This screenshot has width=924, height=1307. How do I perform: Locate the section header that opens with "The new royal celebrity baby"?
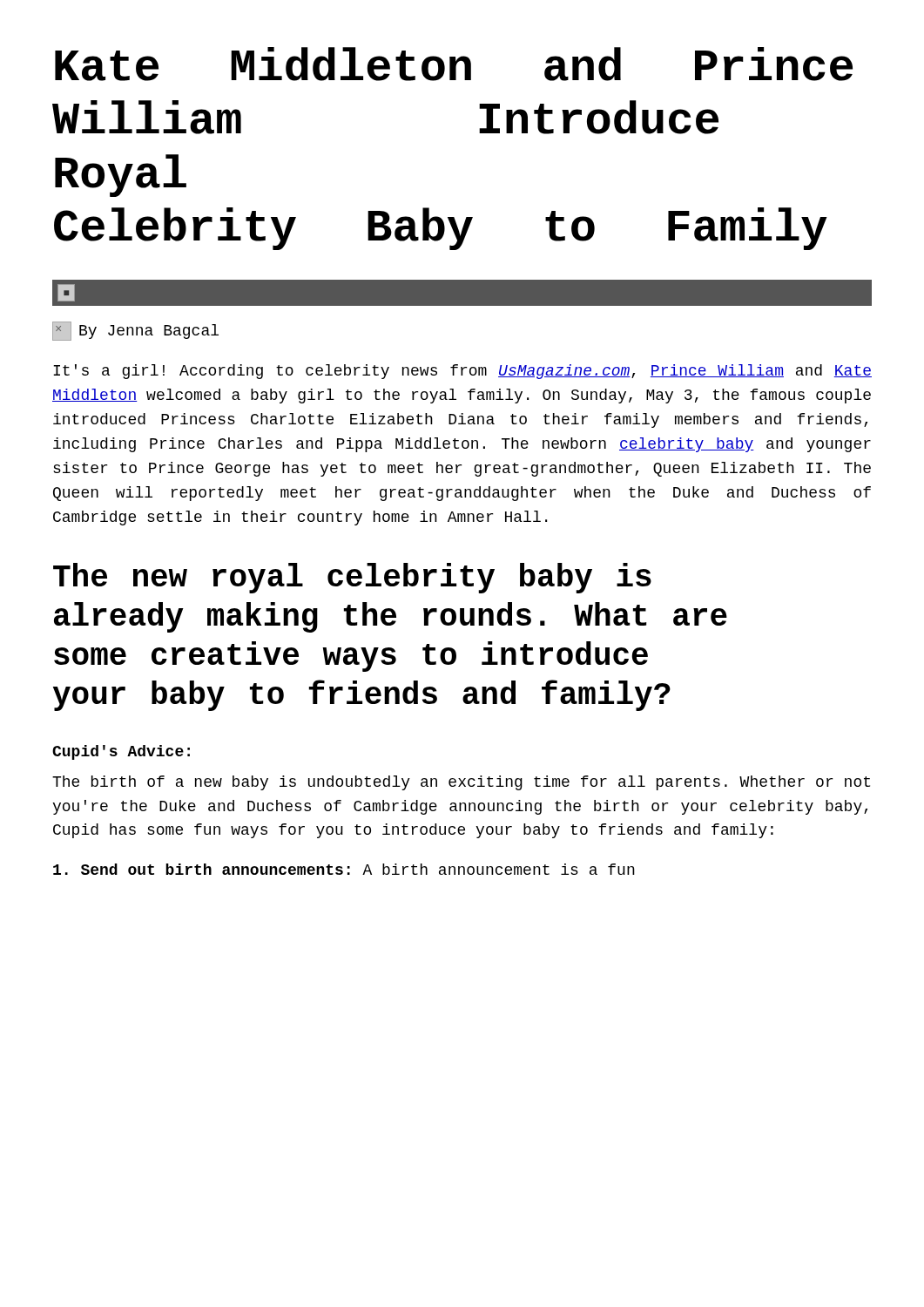390,637
